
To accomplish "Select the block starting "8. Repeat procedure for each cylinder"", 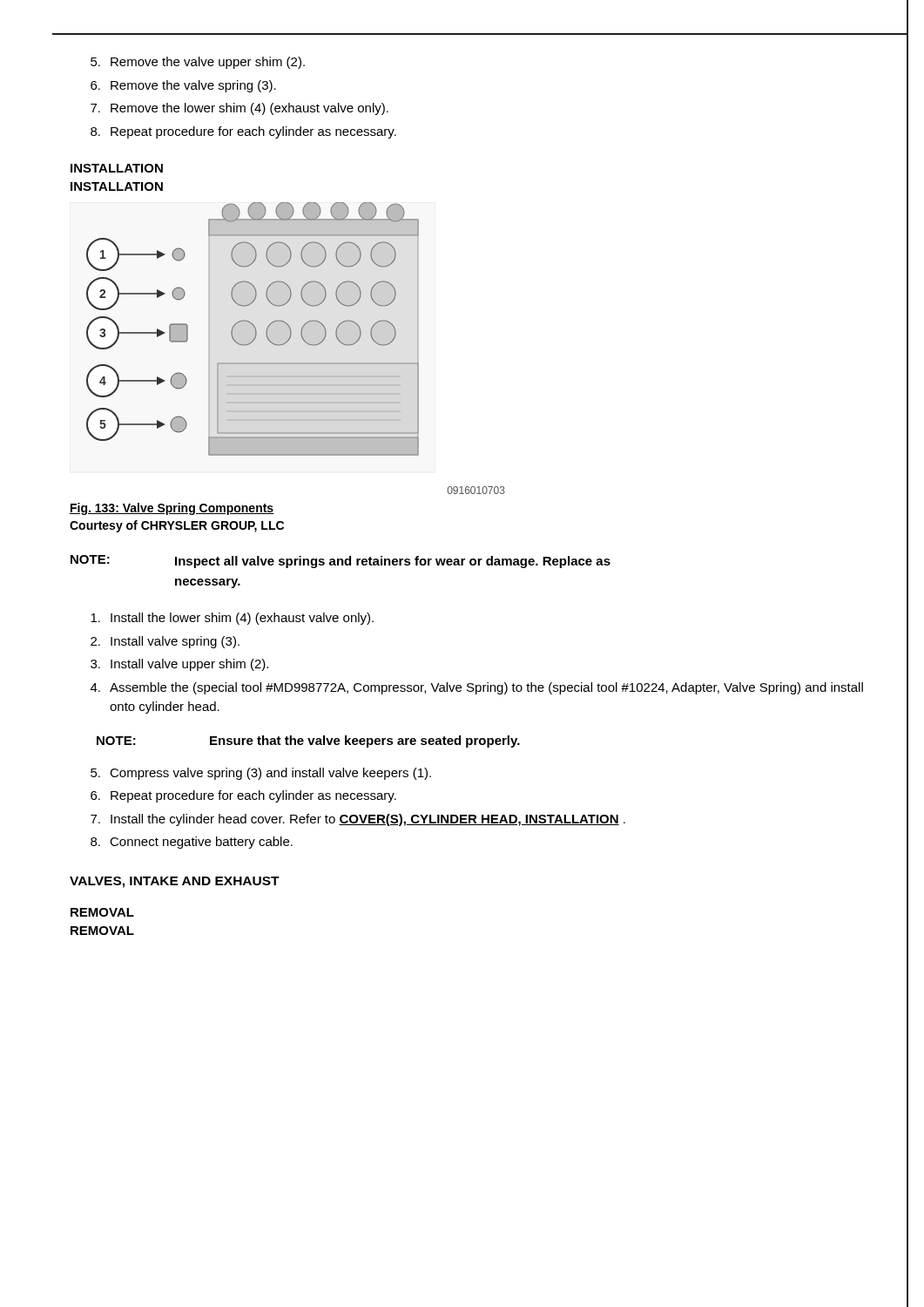I will point(233,131).
